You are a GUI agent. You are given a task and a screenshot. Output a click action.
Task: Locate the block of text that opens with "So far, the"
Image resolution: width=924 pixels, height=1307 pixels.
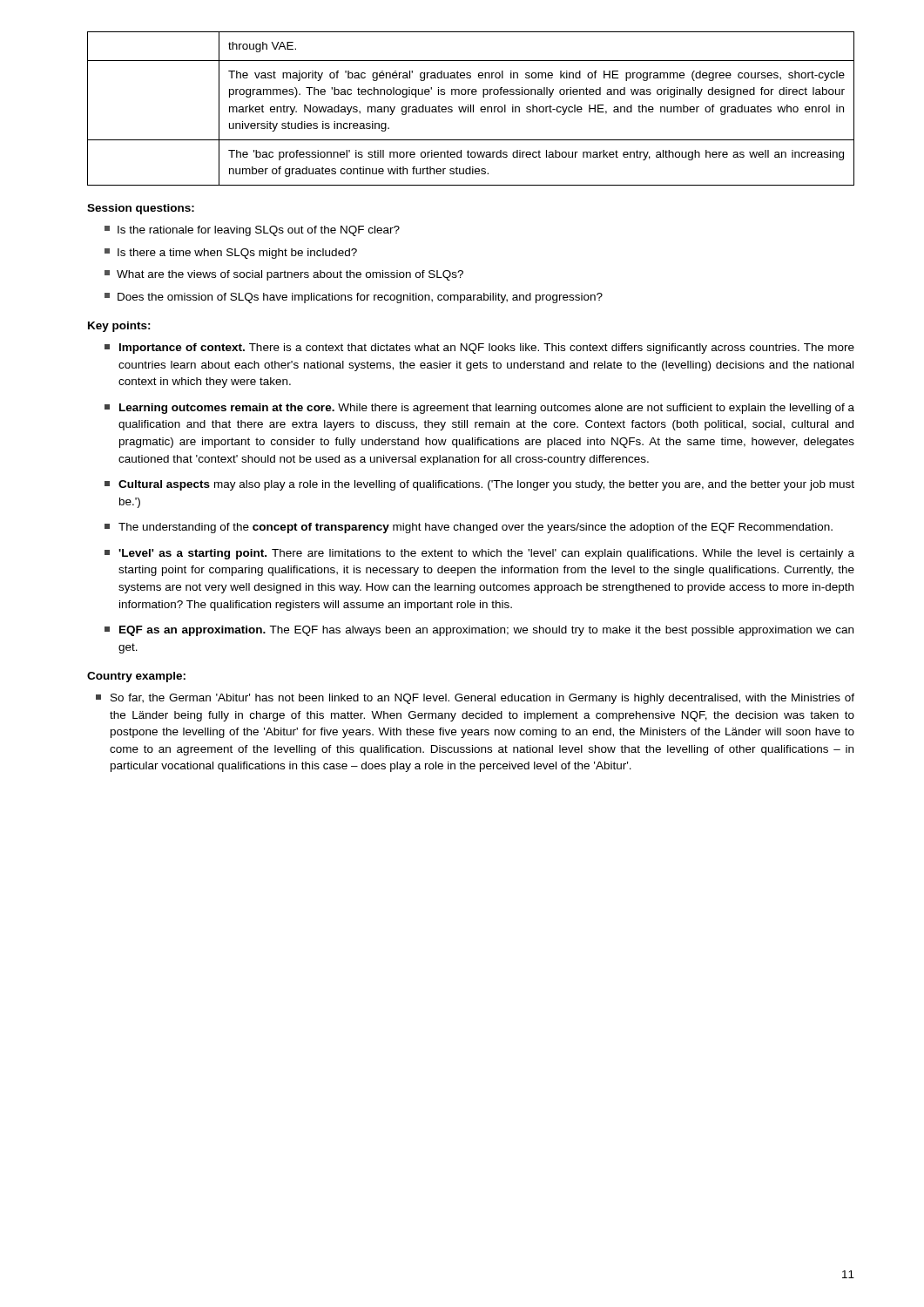475,732
